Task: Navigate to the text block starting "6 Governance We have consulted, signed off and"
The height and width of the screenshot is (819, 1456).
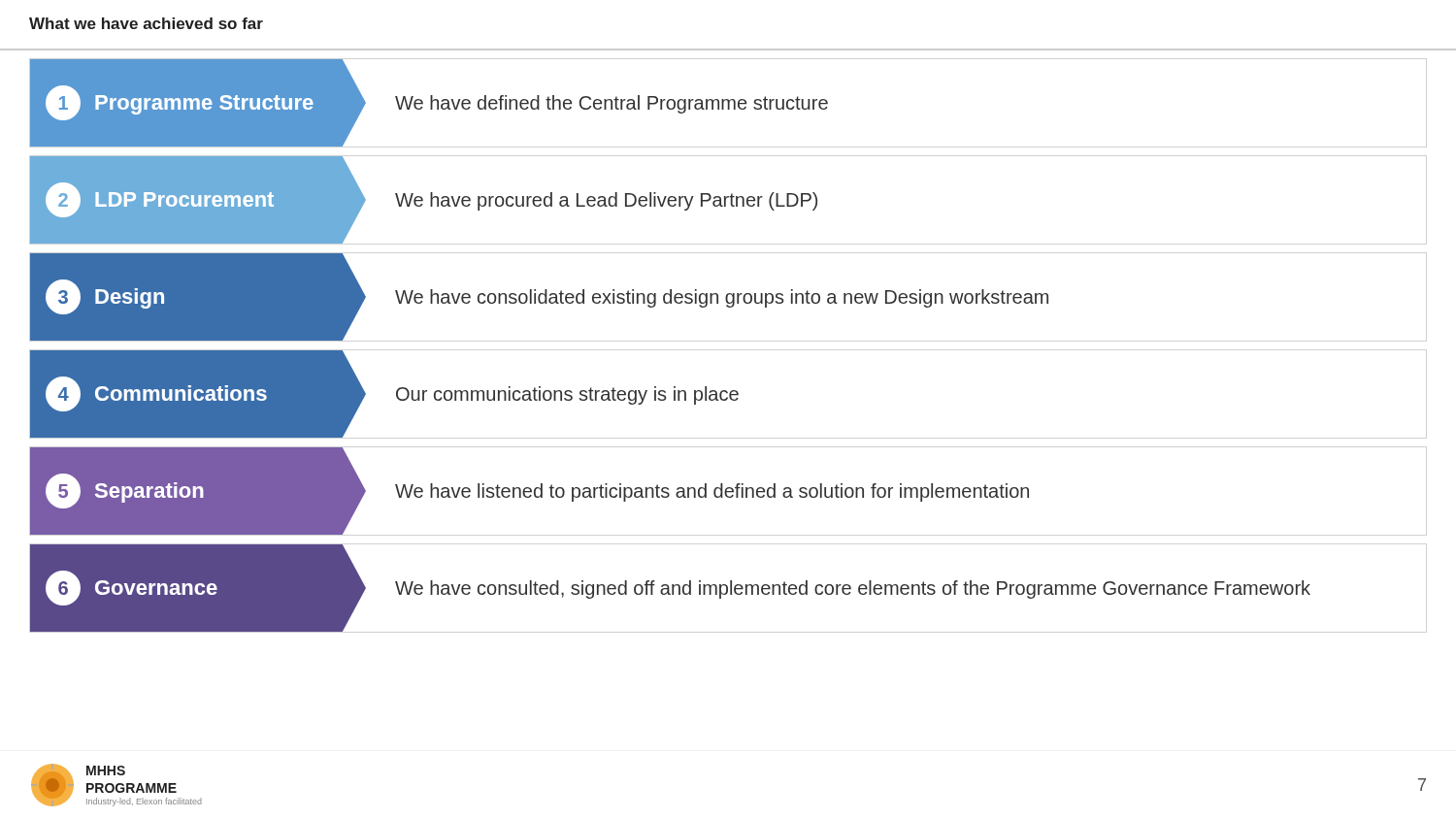Action: click(728, 588)
